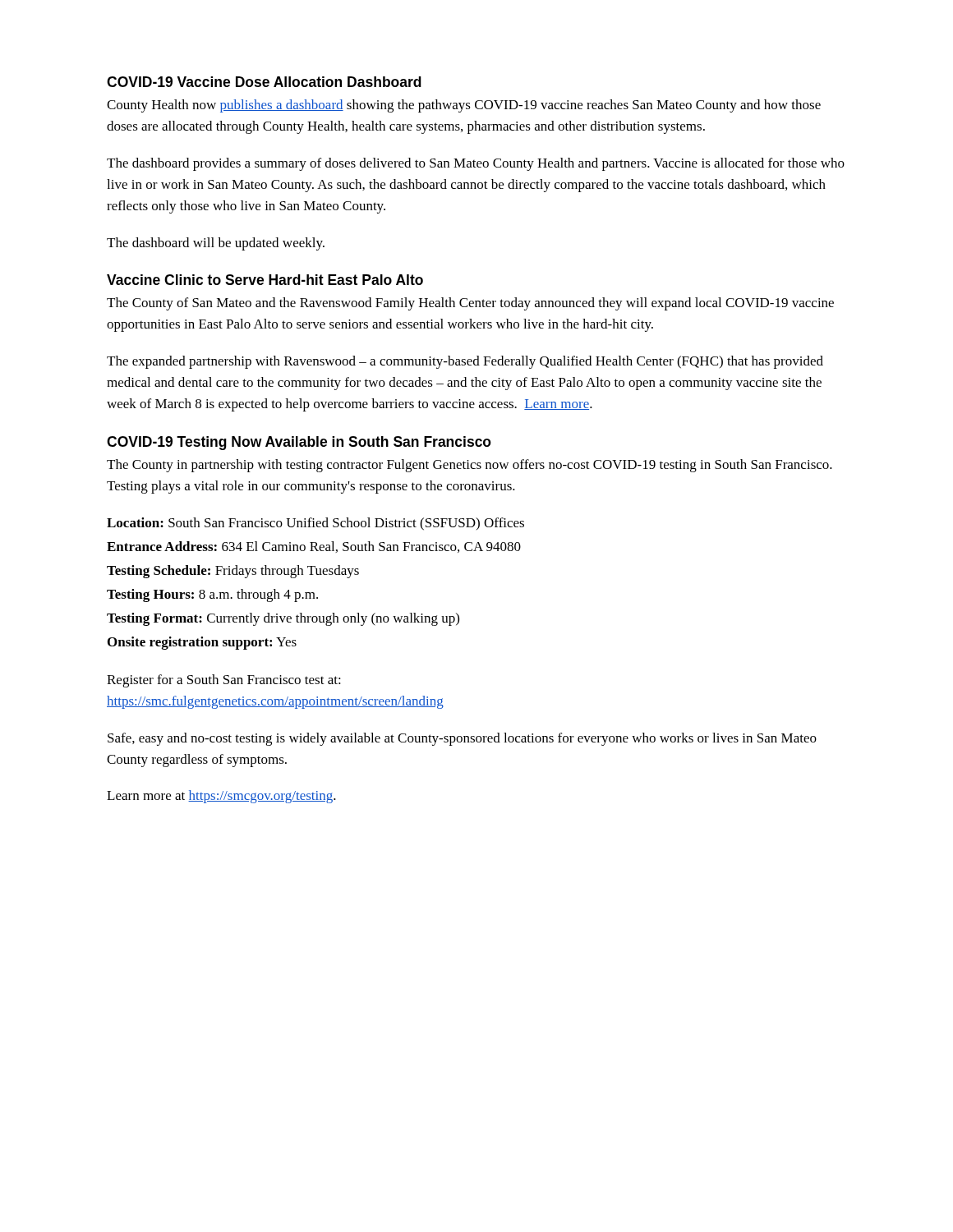
Task: Find the region starting "The dashboard will"
Action: (x=216, y=242)
